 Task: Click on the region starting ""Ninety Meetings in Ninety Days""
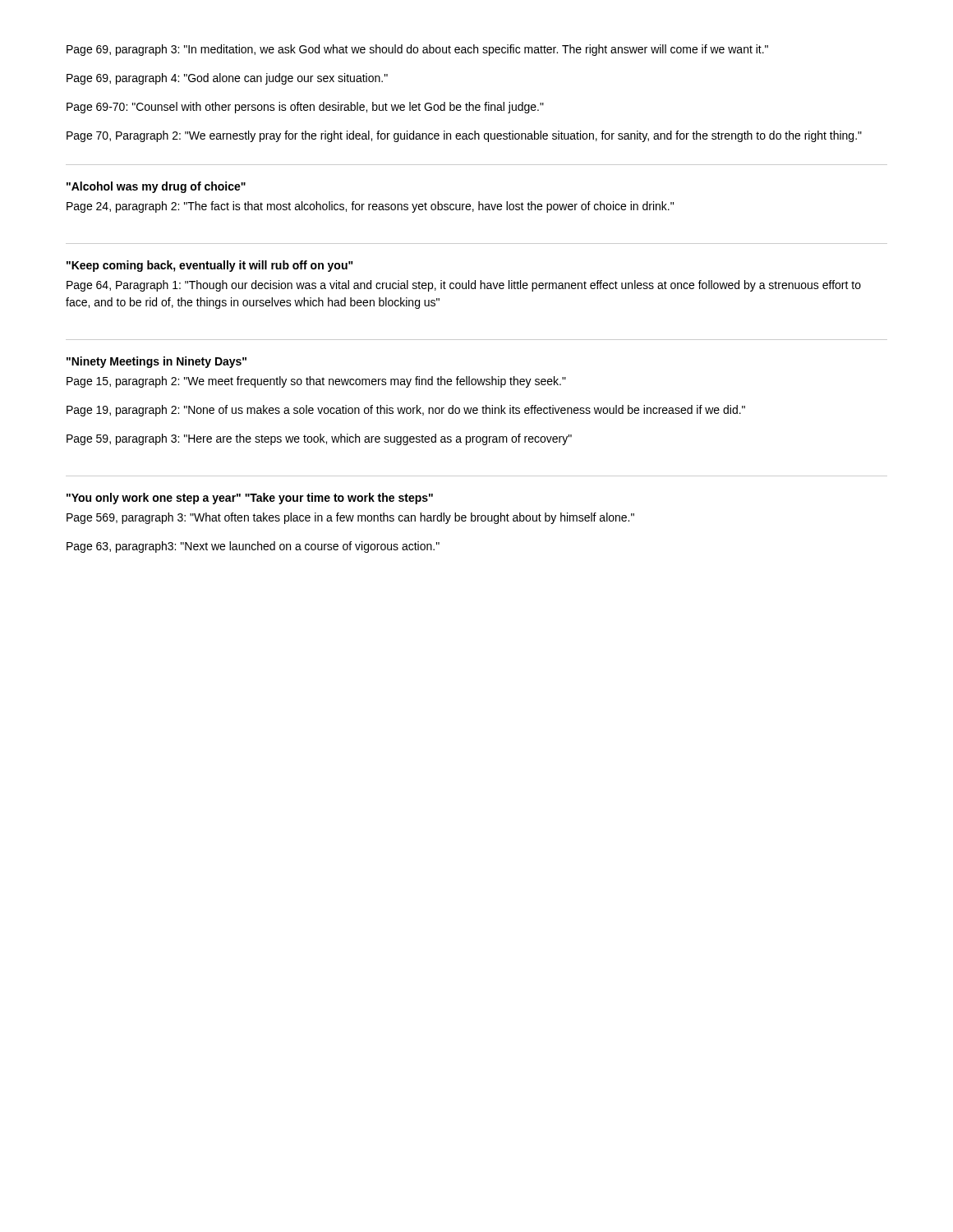(x=157, y=361)
